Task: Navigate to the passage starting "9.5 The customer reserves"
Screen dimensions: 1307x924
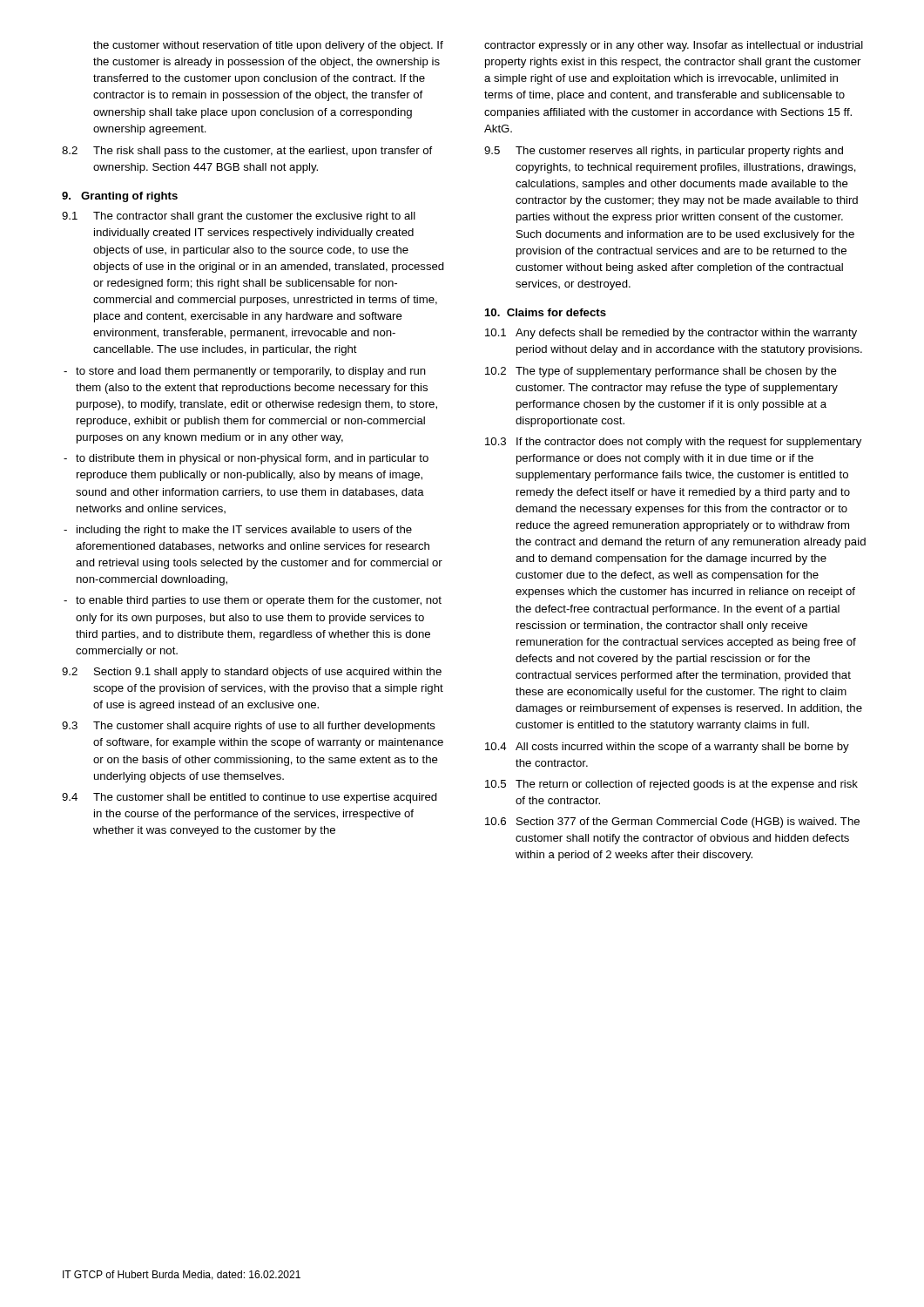Action: click(676, 217)
